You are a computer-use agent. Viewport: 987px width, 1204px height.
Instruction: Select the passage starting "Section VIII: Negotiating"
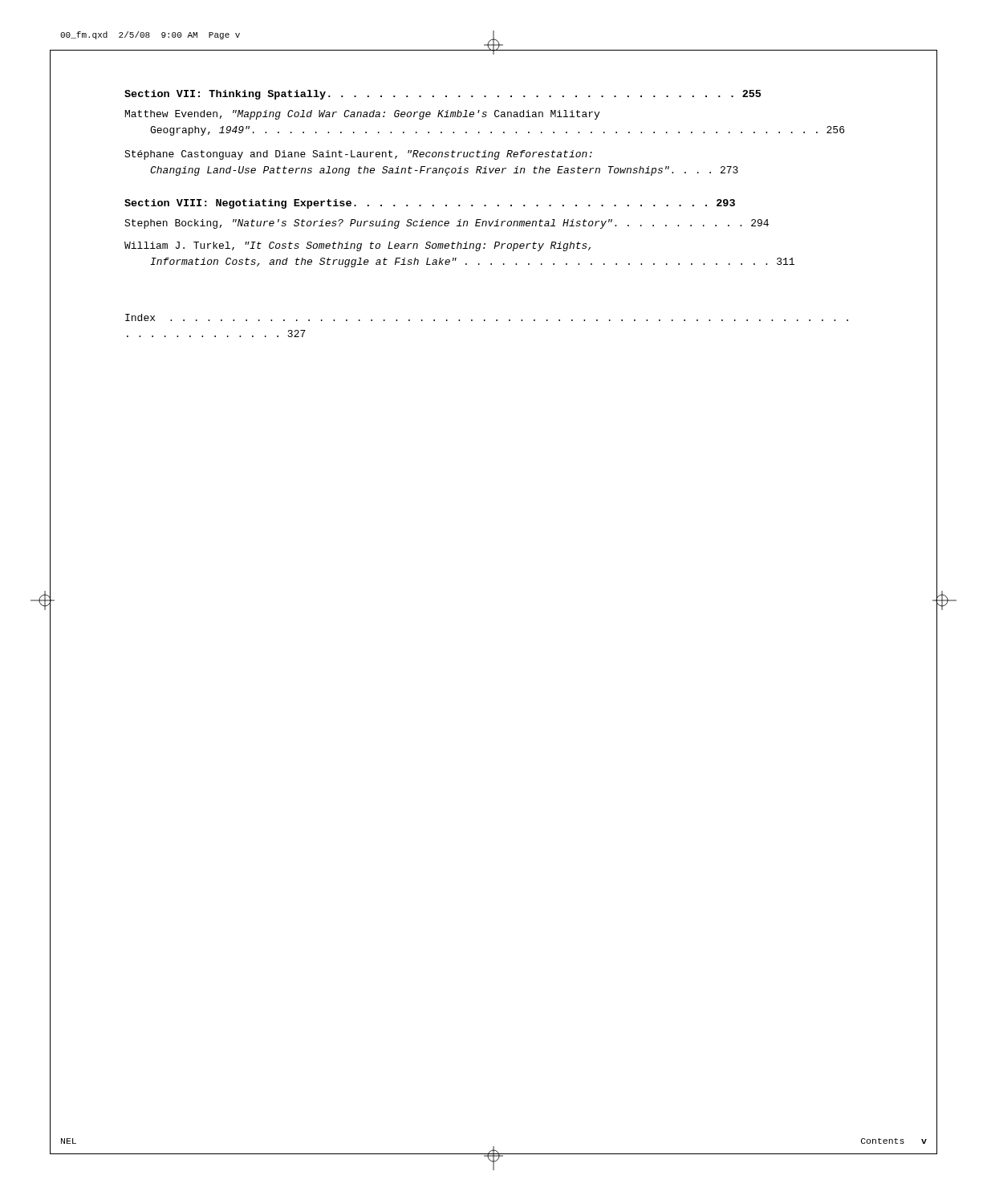430,203
